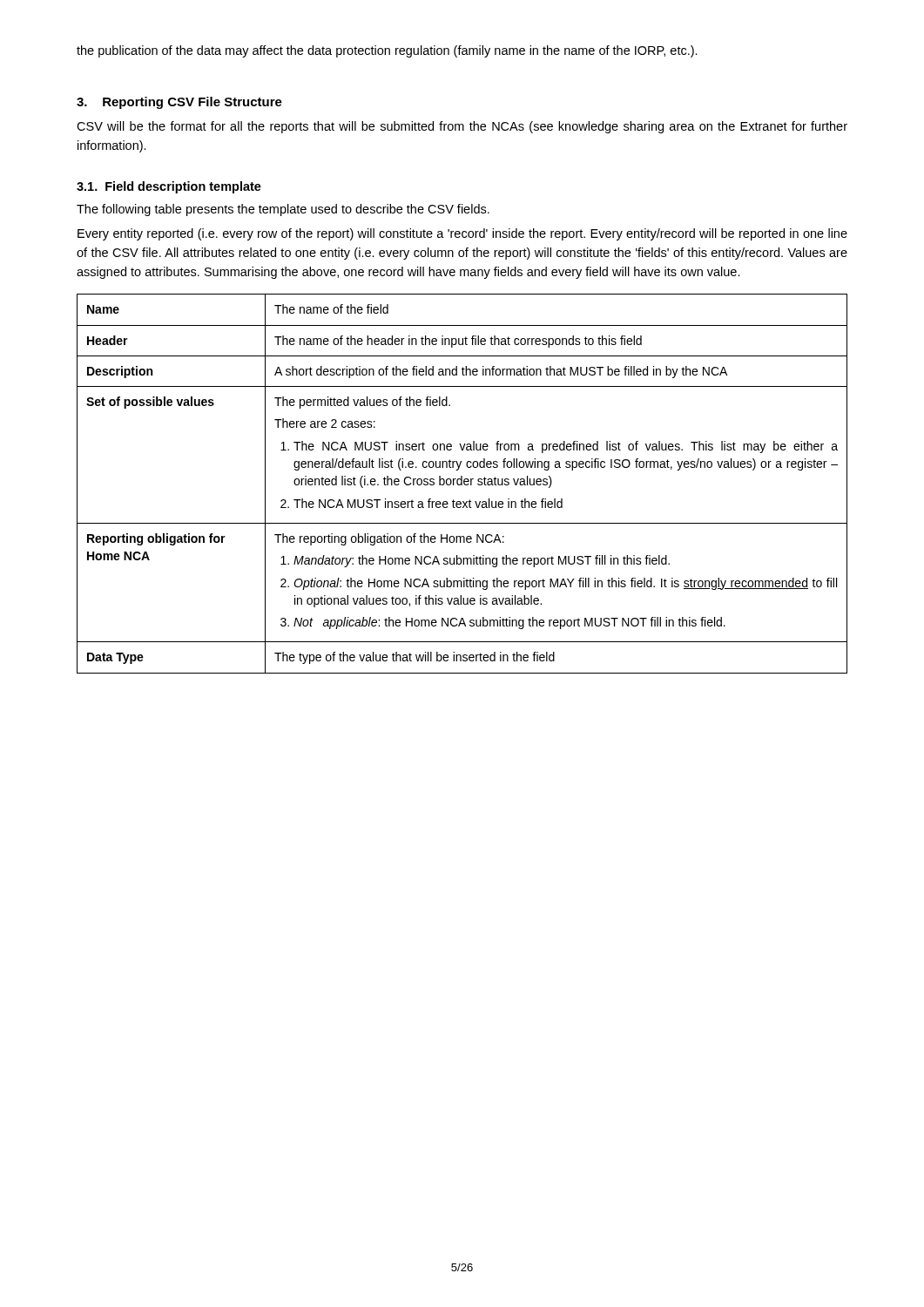This screenshot has height=1307, width=924.
Task: Click on the table containing "Data Type"
Action: 462,484
